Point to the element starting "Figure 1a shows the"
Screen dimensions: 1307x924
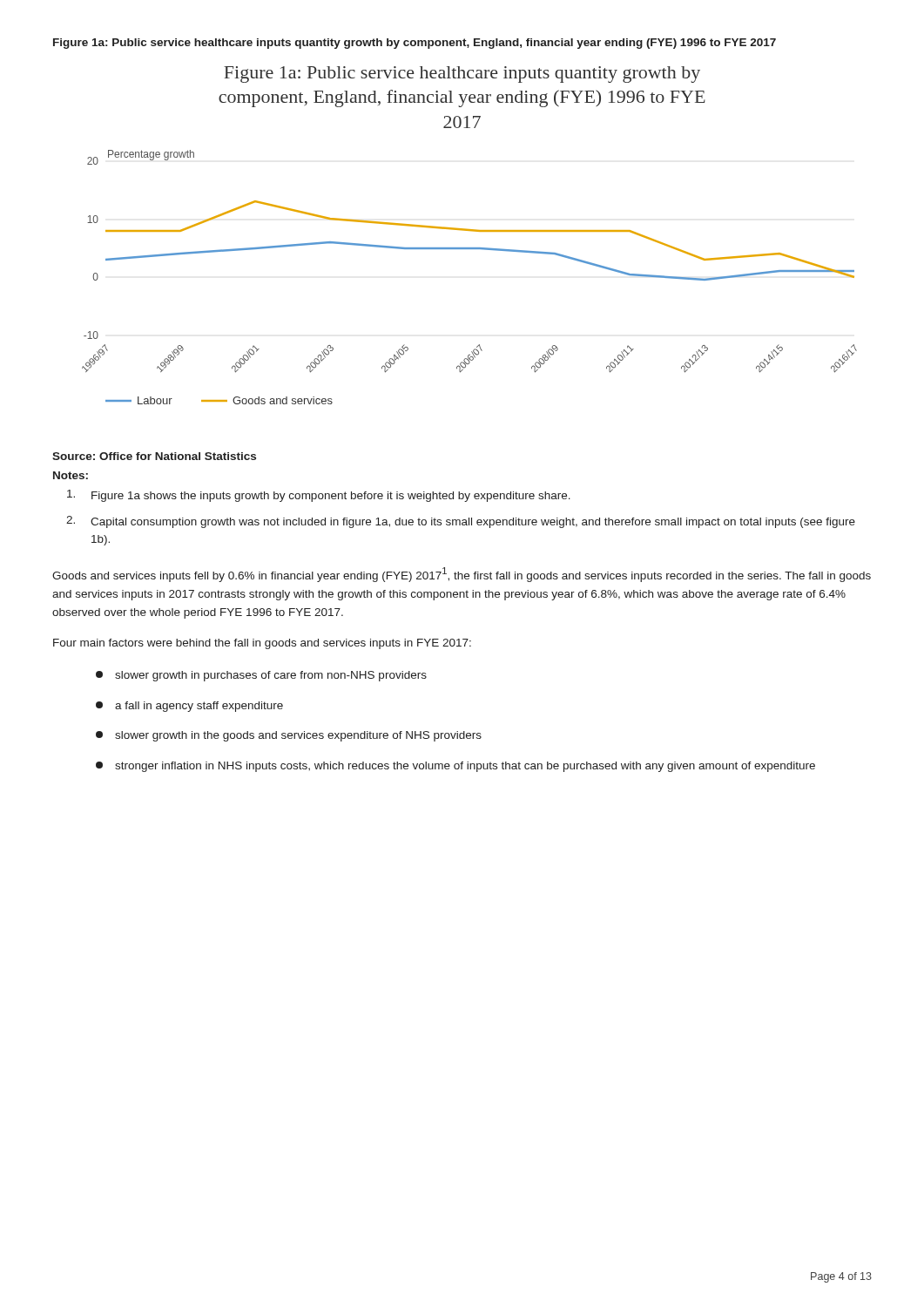click(319, 496)
